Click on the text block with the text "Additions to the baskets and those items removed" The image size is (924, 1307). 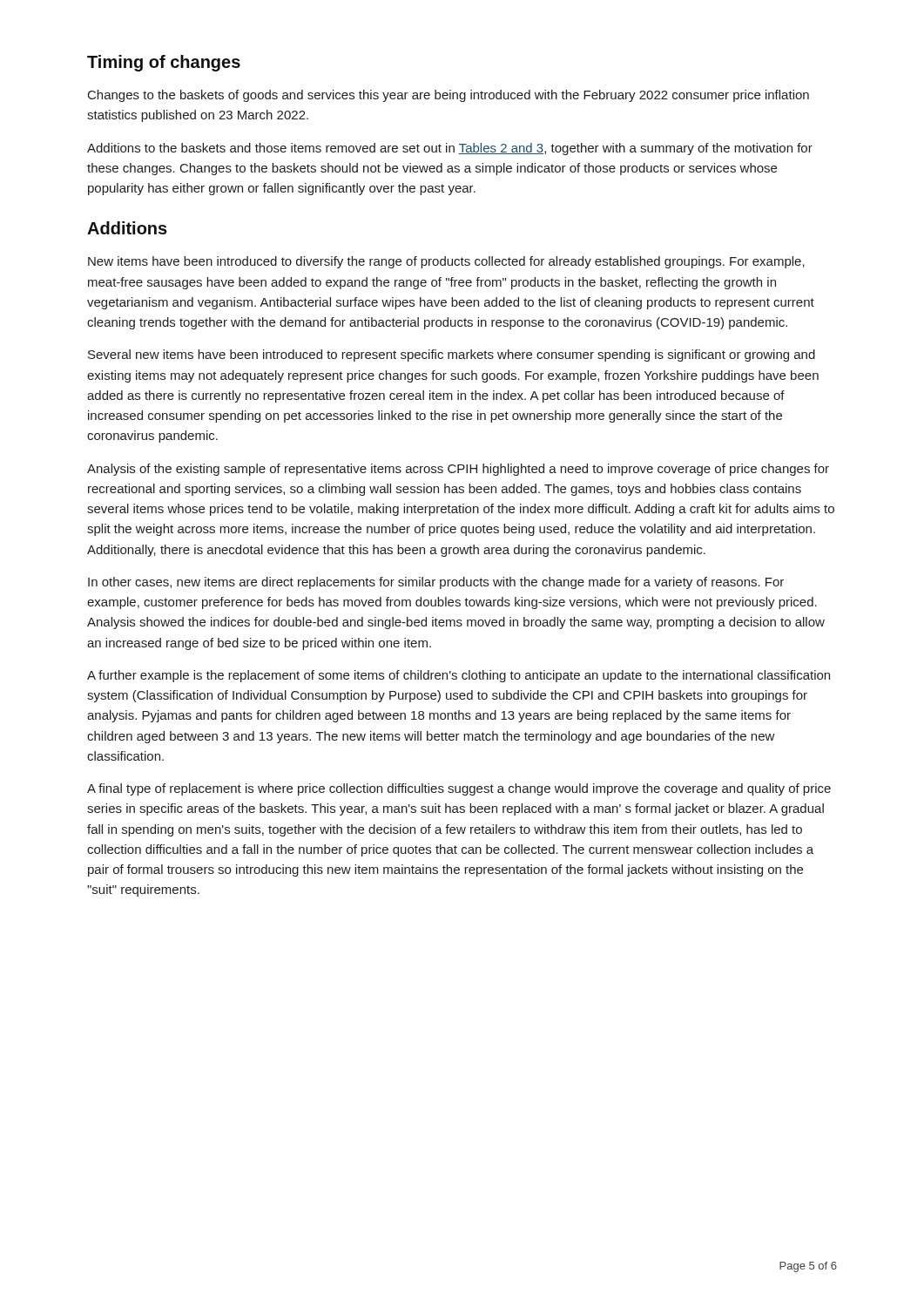pos(462,168)
